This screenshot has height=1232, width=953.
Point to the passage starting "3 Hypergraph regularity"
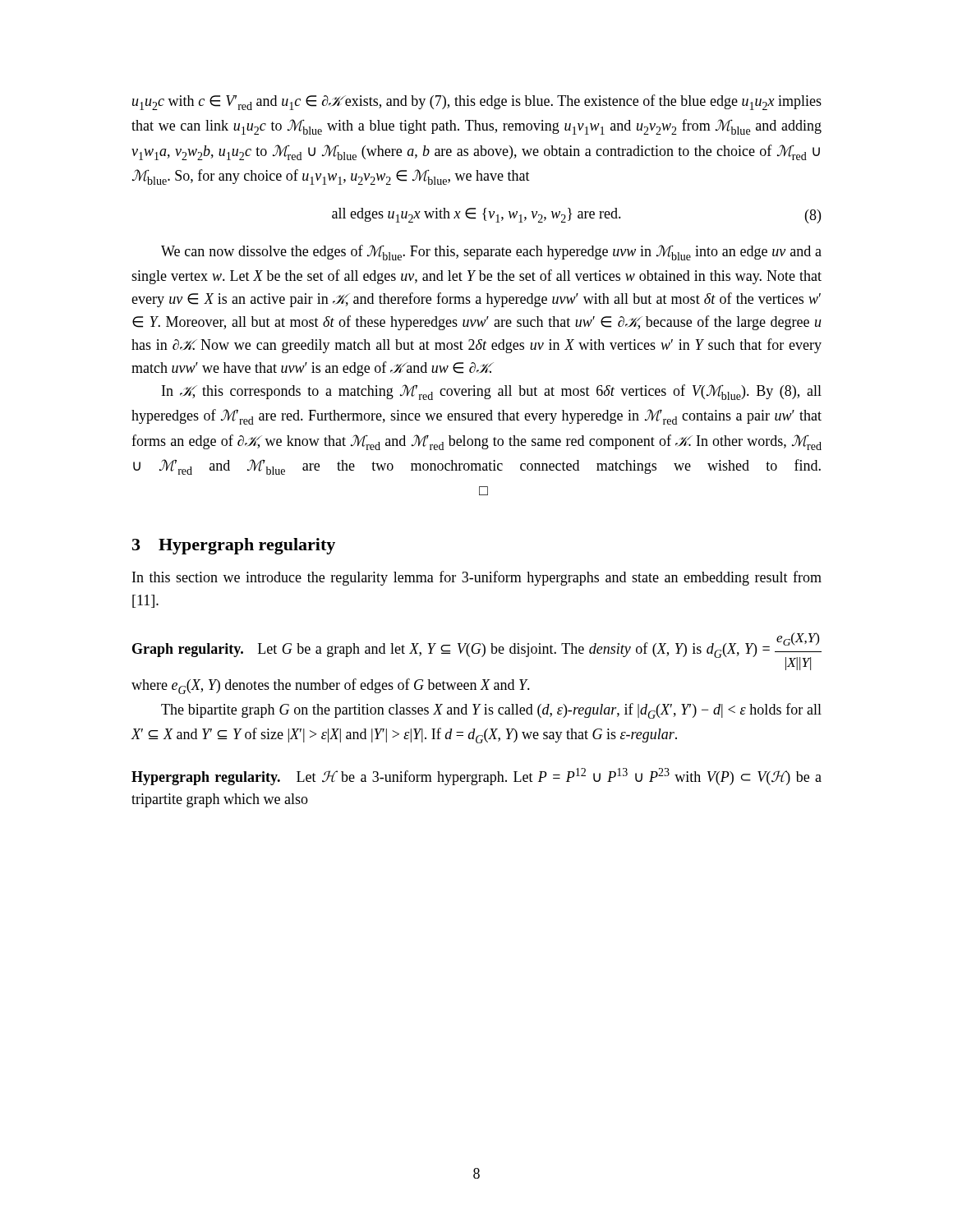233,544
